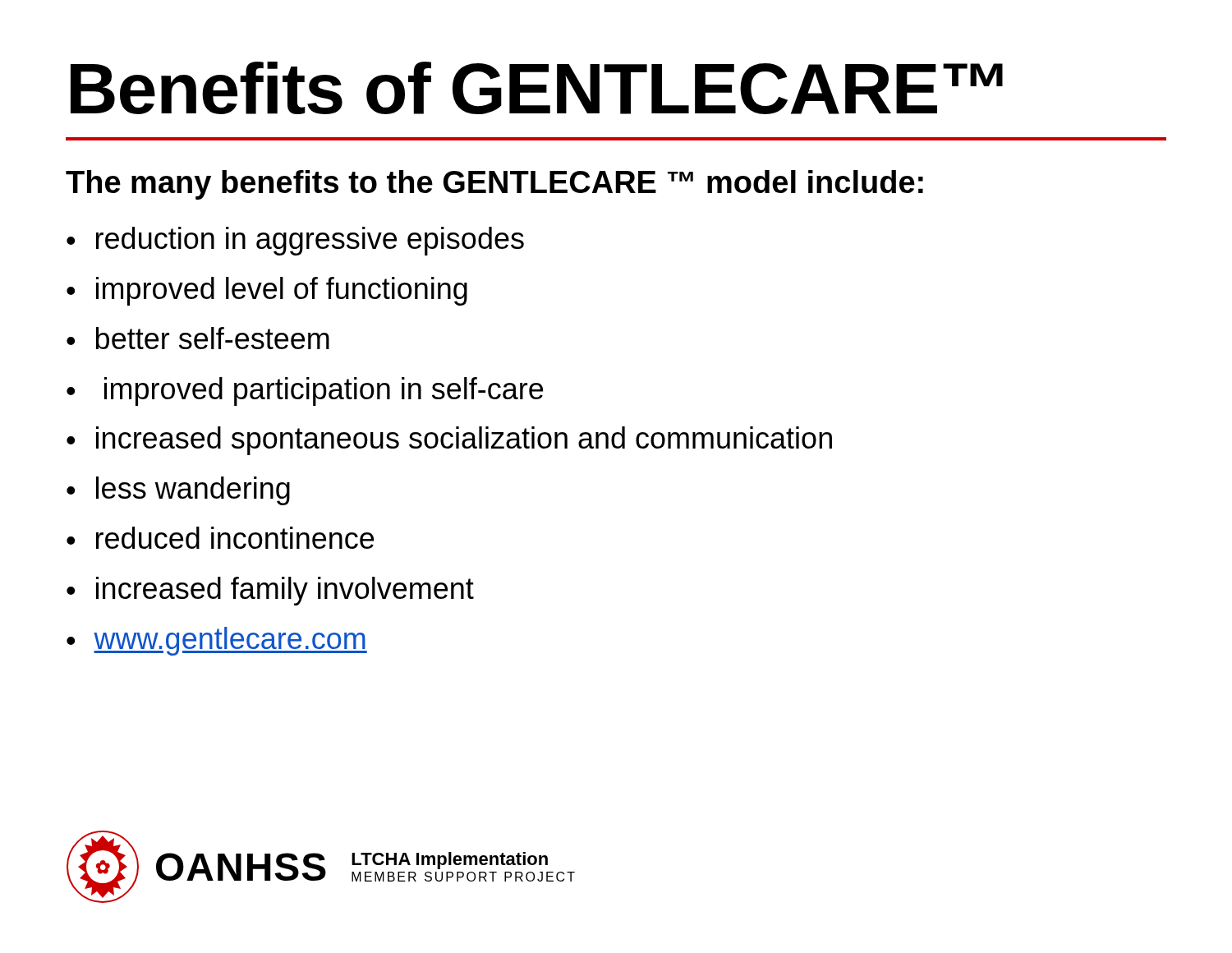This screenshot has height=953, width=1232.
Task: Point to the element starting "• less wandering"
Action: [178, 491]
